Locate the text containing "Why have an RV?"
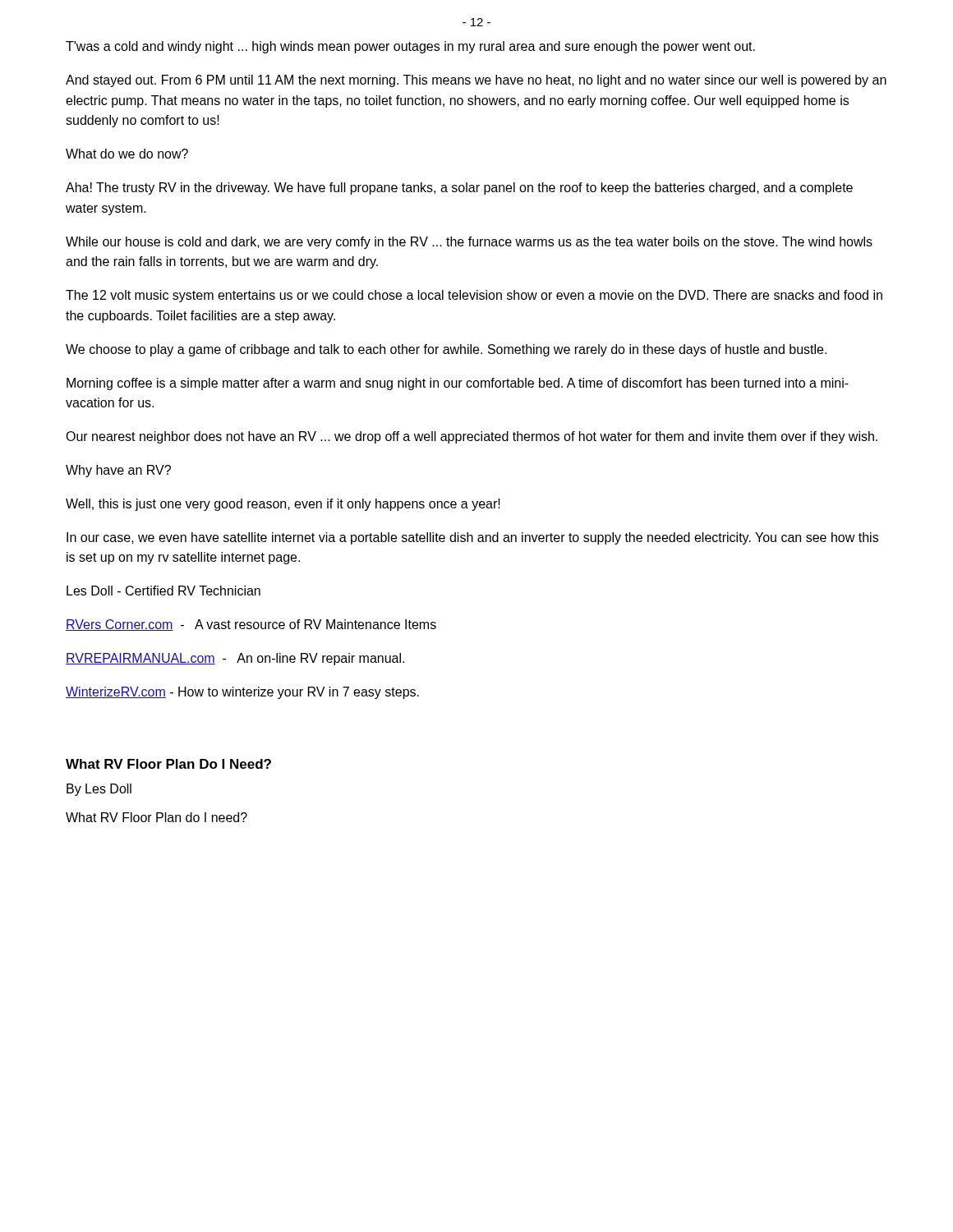This screenshot has width=953, height=1232. pos(119,470)
